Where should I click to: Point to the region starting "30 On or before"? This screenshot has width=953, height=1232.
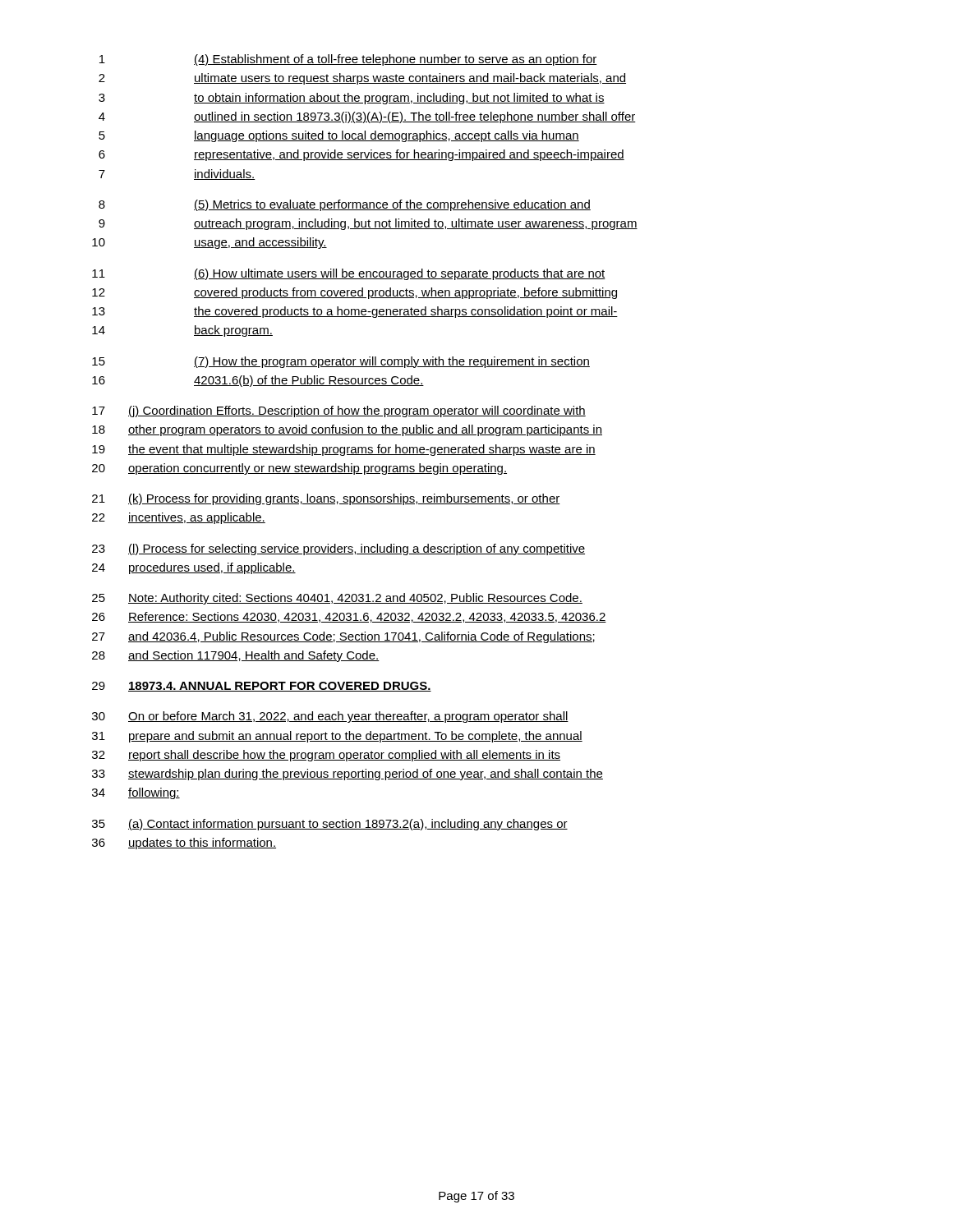tap(476, 754)
